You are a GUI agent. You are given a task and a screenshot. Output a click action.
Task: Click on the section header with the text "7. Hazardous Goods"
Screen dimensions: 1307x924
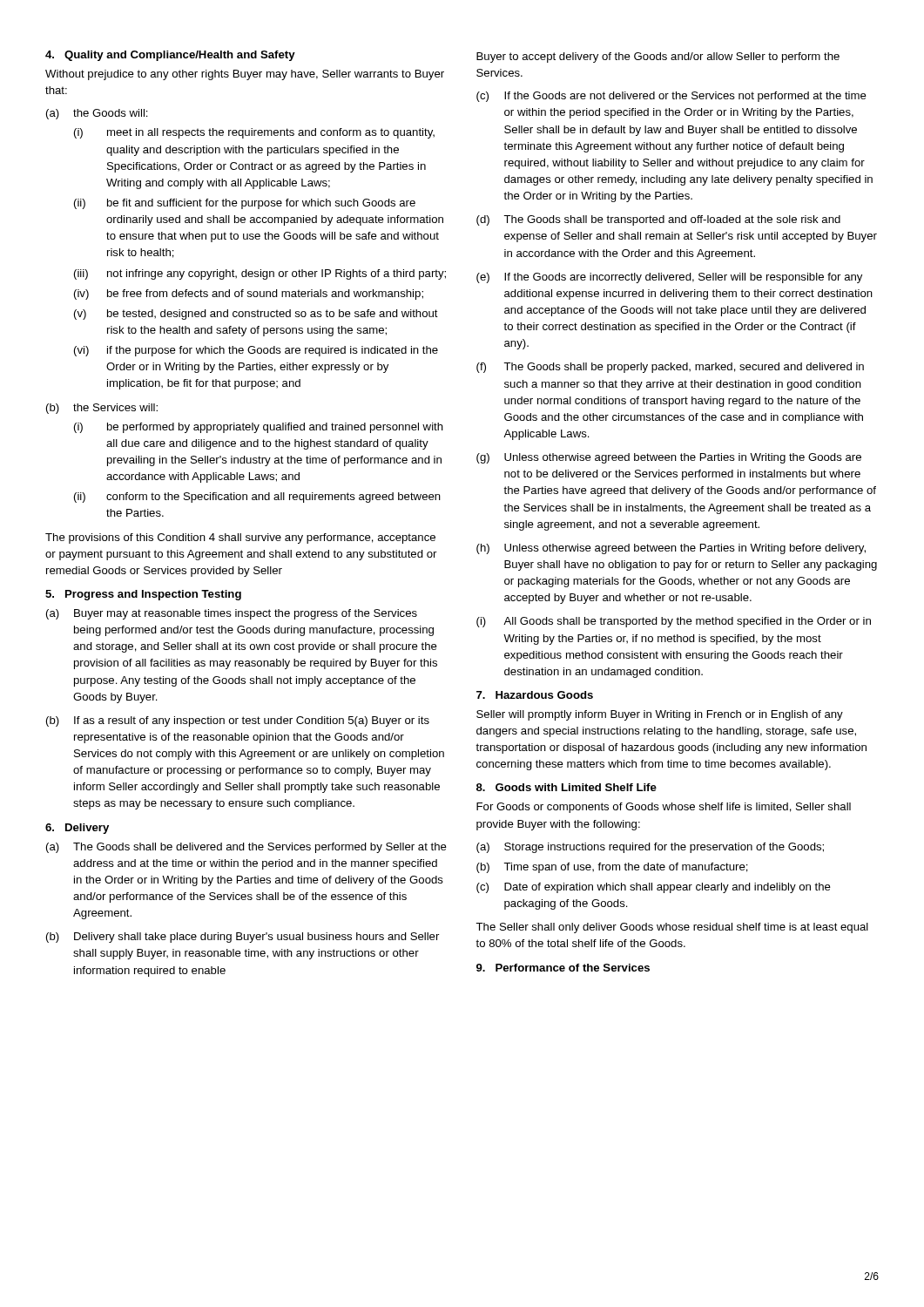pyautogui.click(x=535, y=695)
